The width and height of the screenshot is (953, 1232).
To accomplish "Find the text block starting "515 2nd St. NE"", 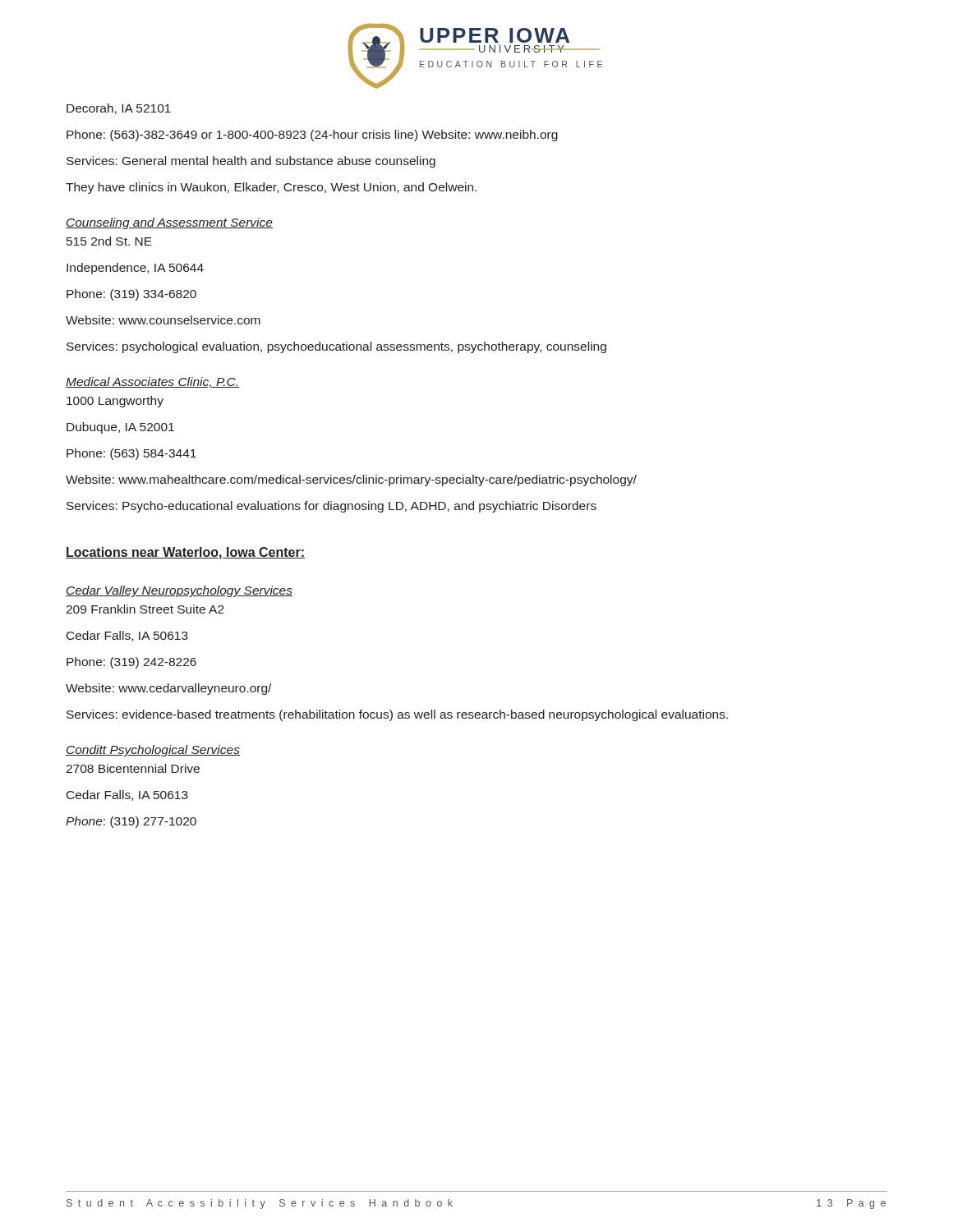I will click(x=109, y=241).
